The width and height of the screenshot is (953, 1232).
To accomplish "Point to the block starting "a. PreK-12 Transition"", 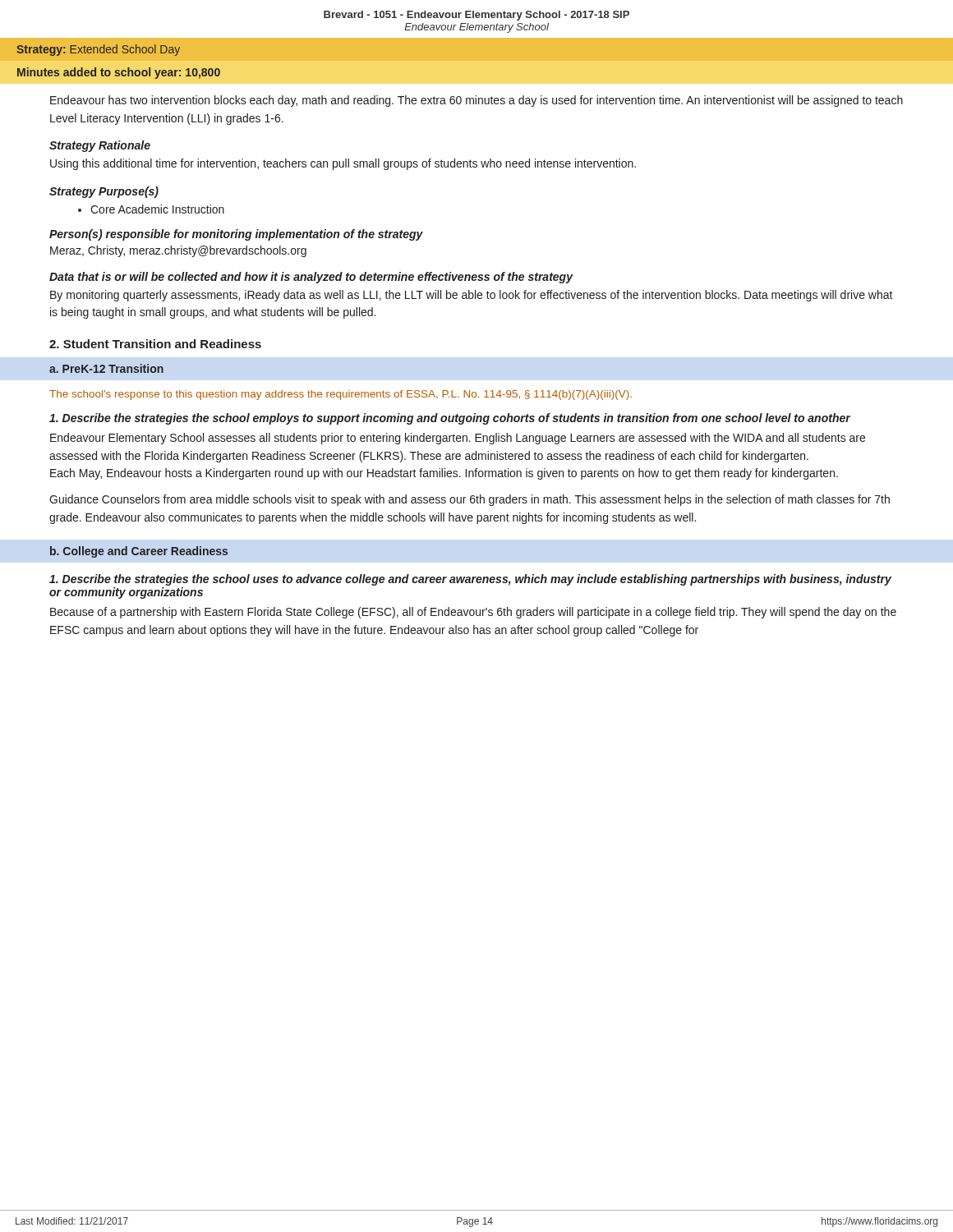I will tap(106, 369).
